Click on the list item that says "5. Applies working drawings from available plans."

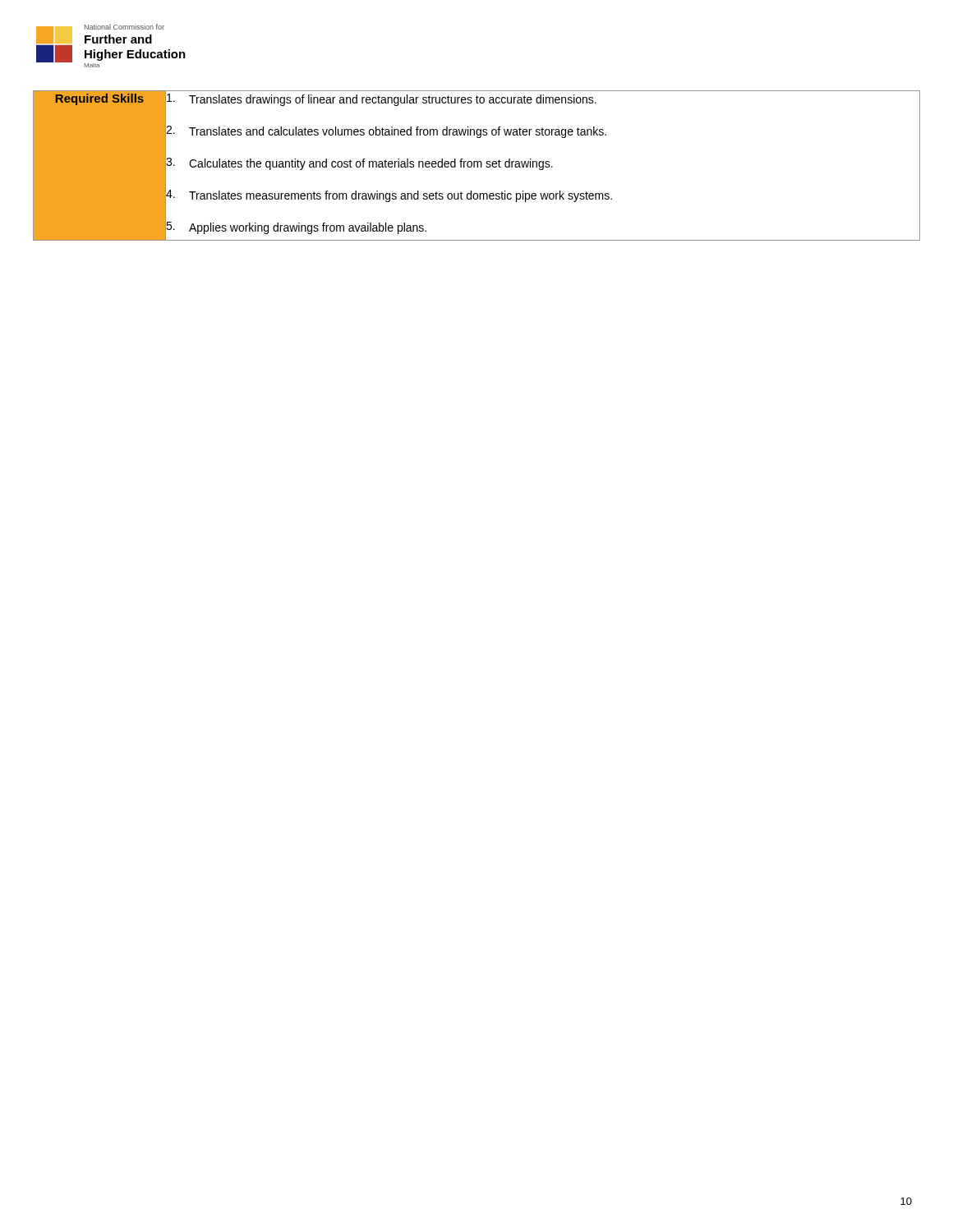297,228
